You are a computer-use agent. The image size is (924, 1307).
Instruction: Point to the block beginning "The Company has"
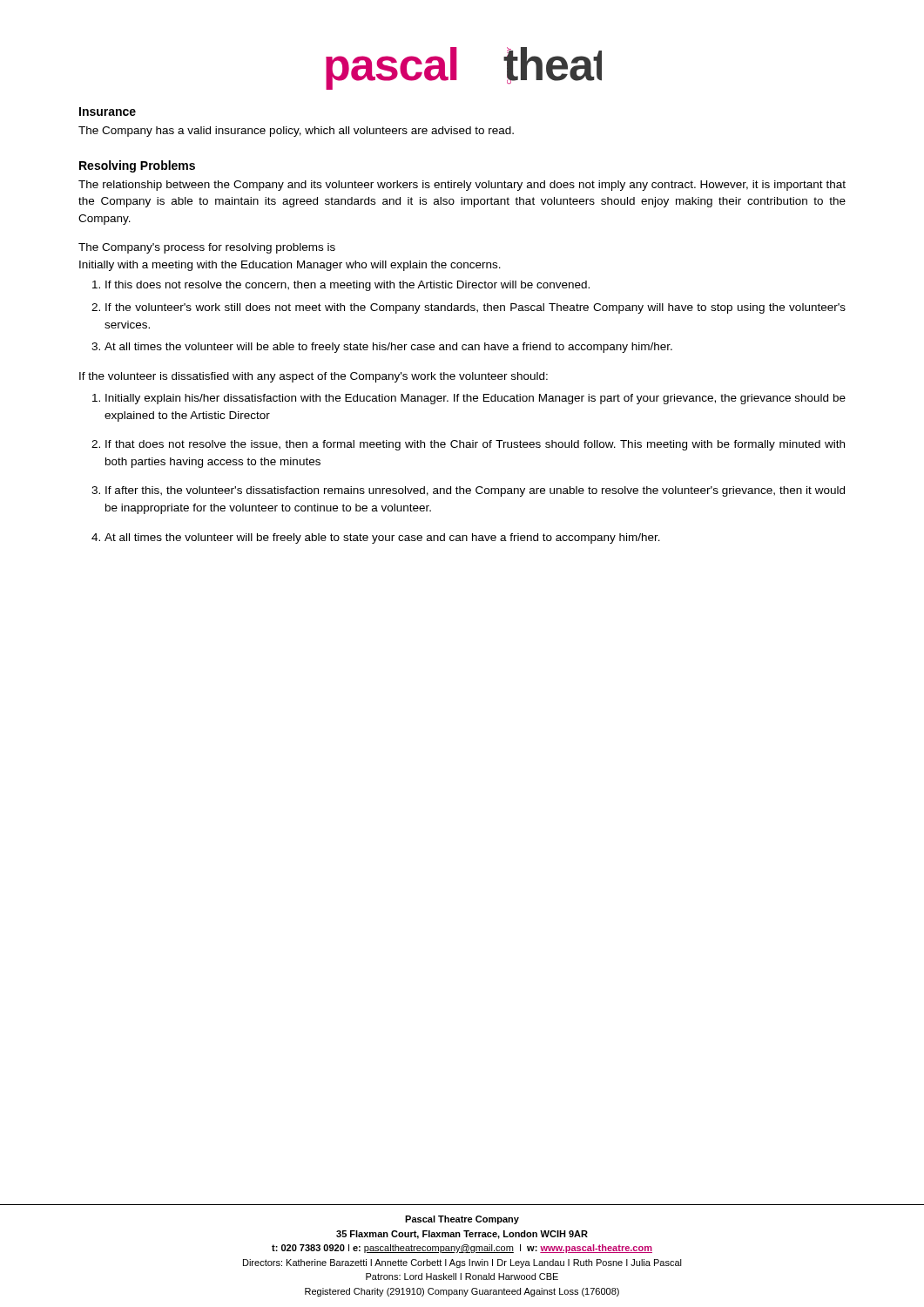(x=297, y=130)
